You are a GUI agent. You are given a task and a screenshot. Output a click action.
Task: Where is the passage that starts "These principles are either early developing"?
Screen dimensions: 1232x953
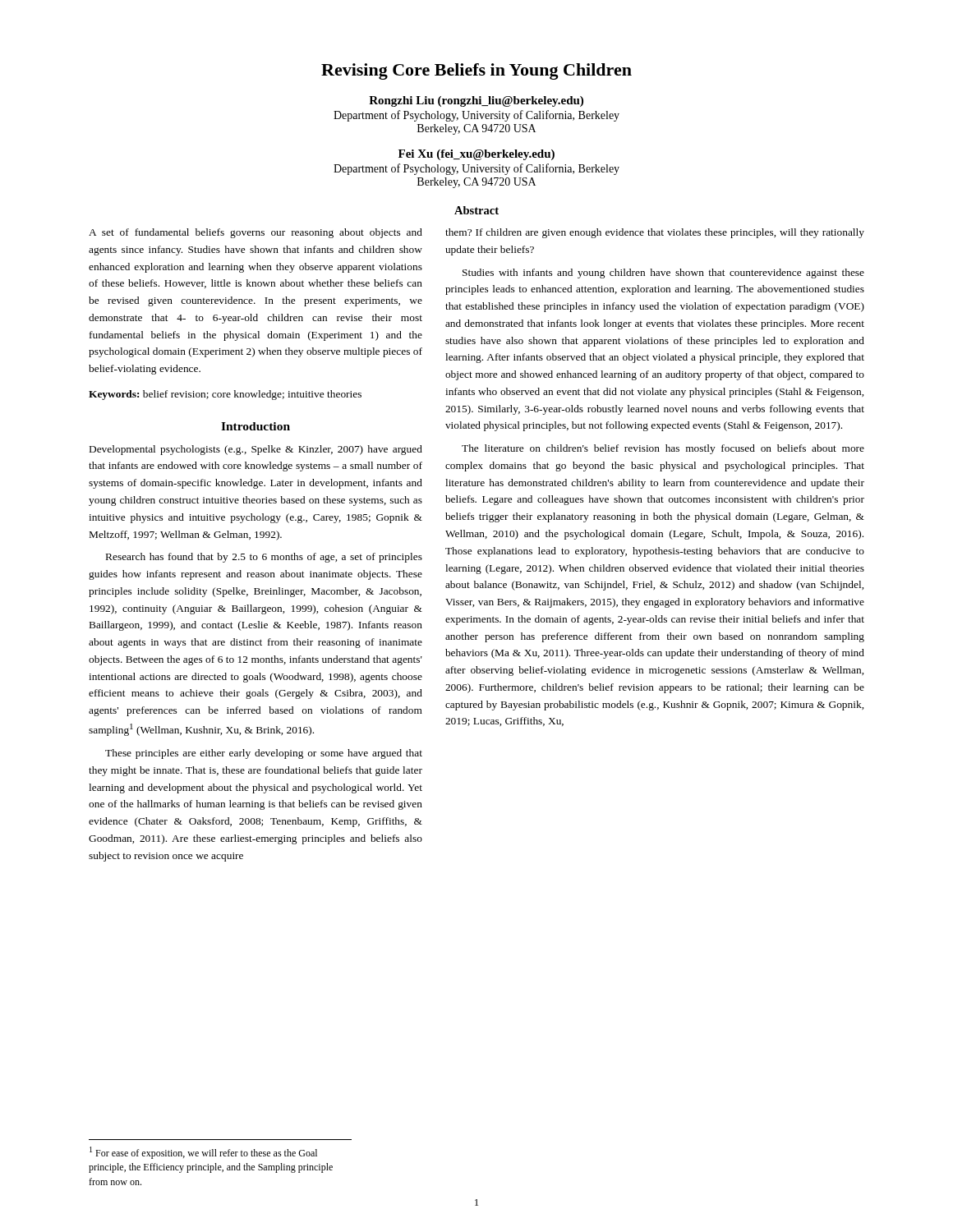(x=255, y=805)
